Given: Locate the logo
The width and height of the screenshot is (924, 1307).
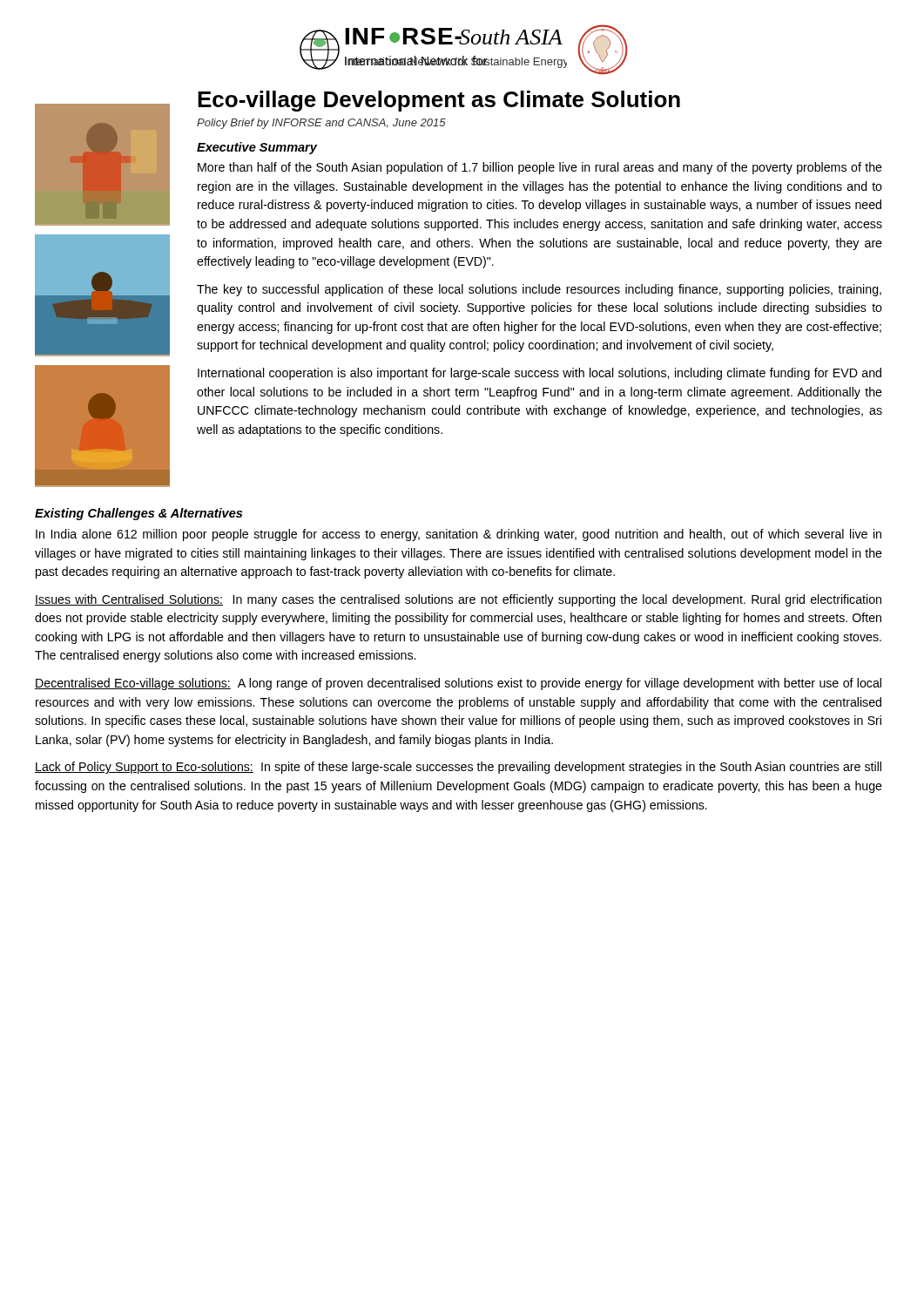Looking at the screenshot, I should click(602, 51).
